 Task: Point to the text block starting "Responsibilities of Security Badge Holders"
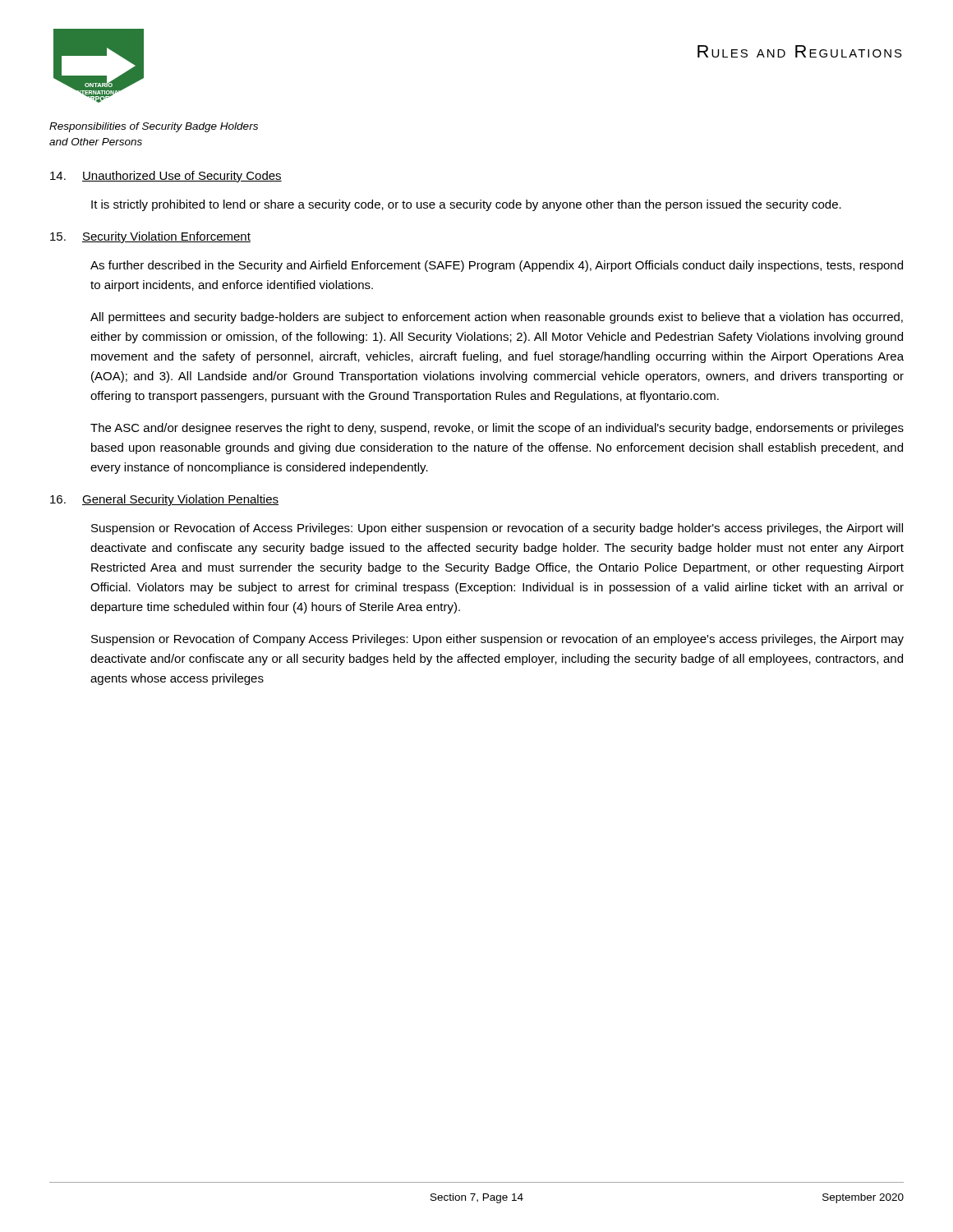coord(154,134)
